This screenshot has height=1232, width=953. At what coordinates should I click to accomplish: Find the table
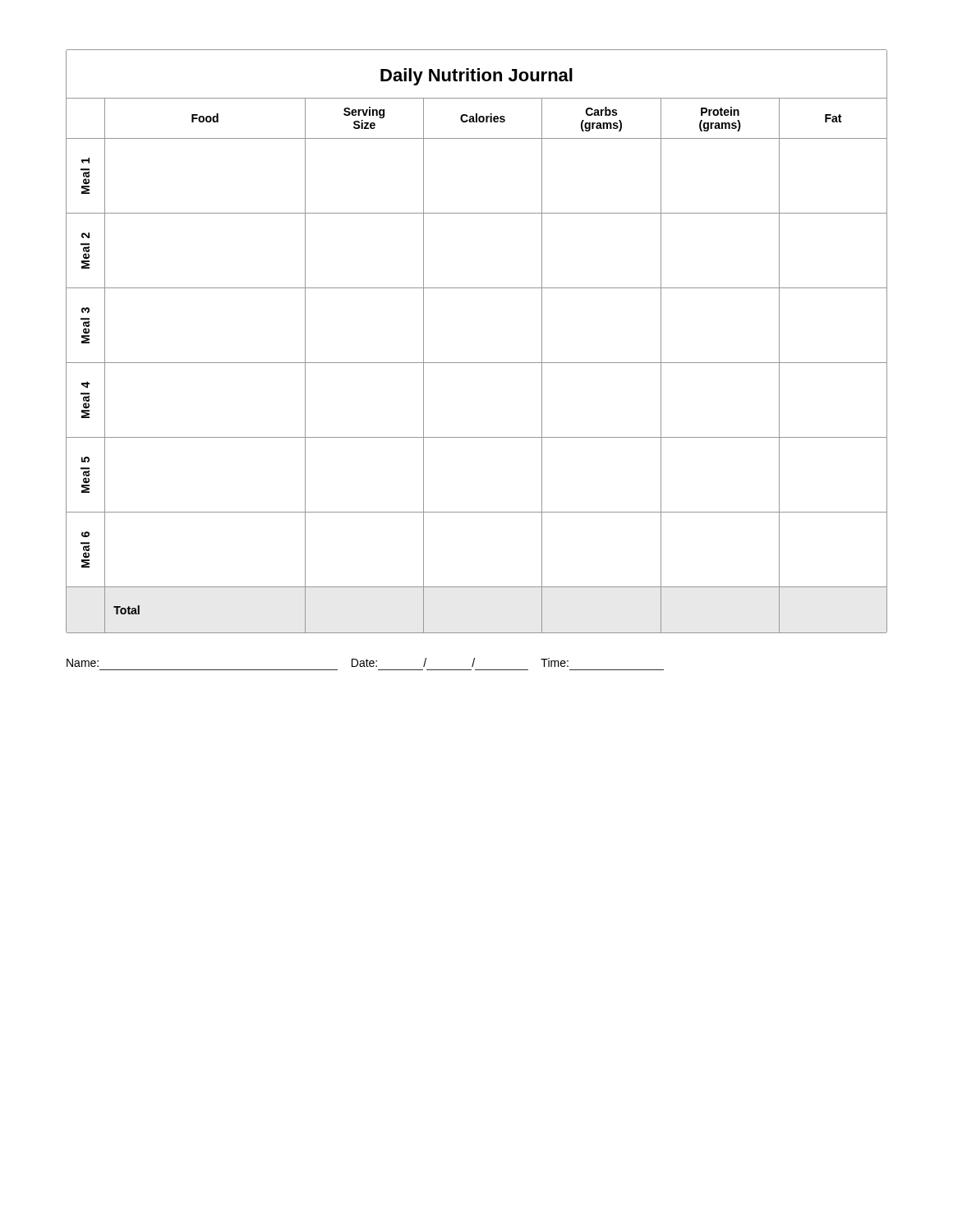tap(476, 341)
